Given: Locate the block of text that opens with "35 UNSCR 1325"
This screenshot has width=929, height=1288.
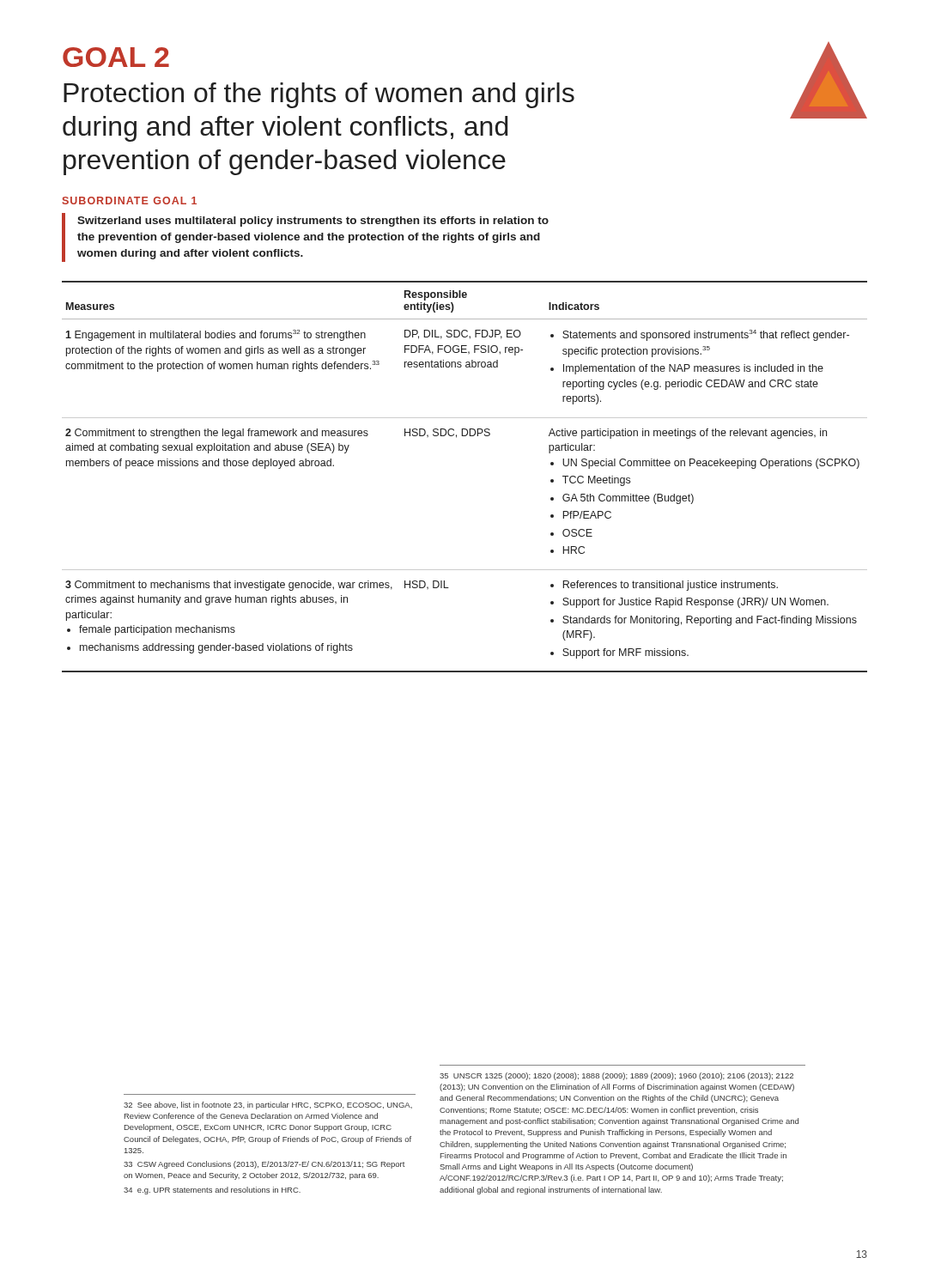Looking at the screenshot, I should coord(622,1132).
